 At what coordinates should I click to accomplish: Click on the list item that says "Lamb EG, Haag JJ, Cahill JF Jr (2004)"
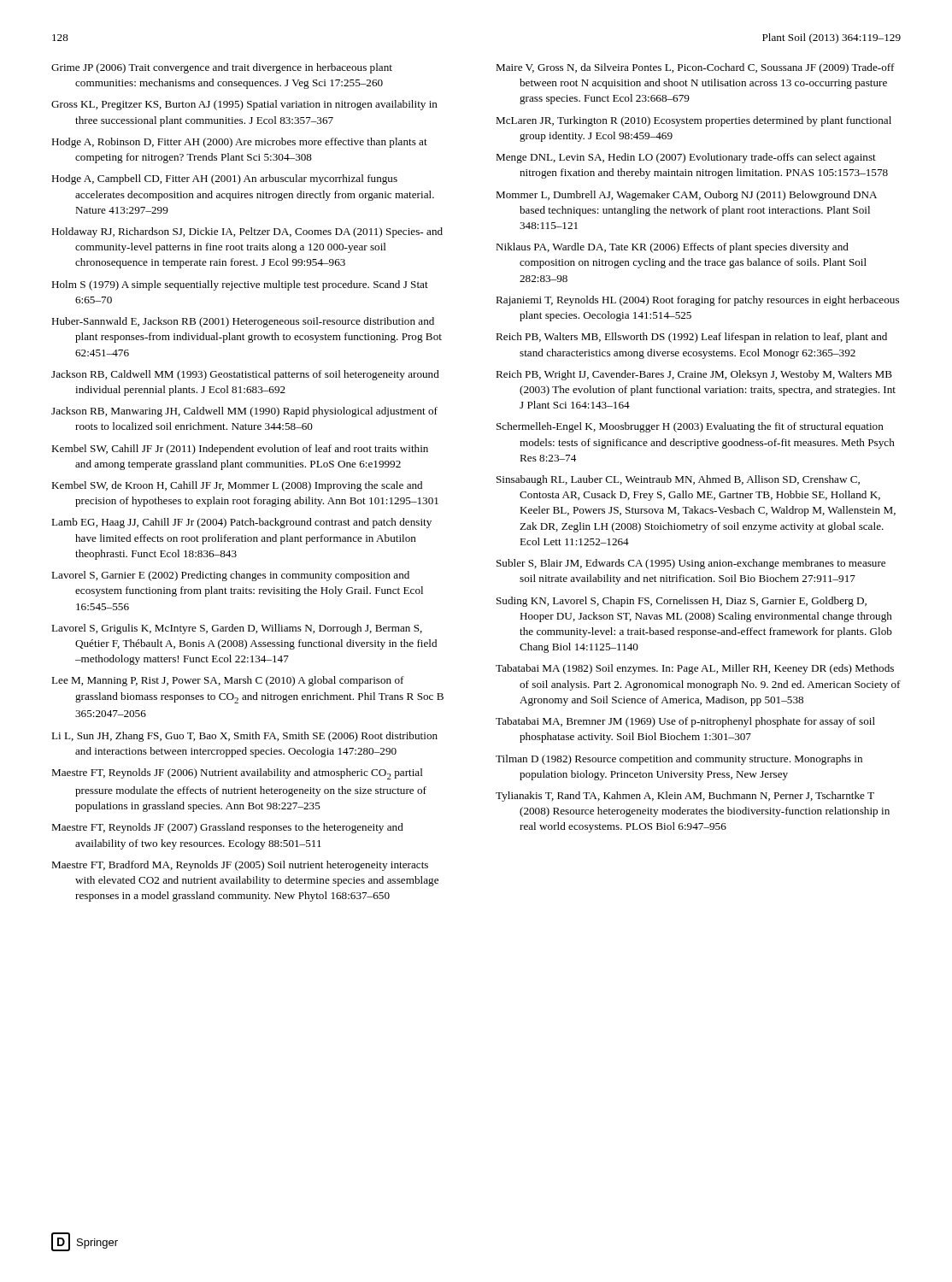coord(242,538)
